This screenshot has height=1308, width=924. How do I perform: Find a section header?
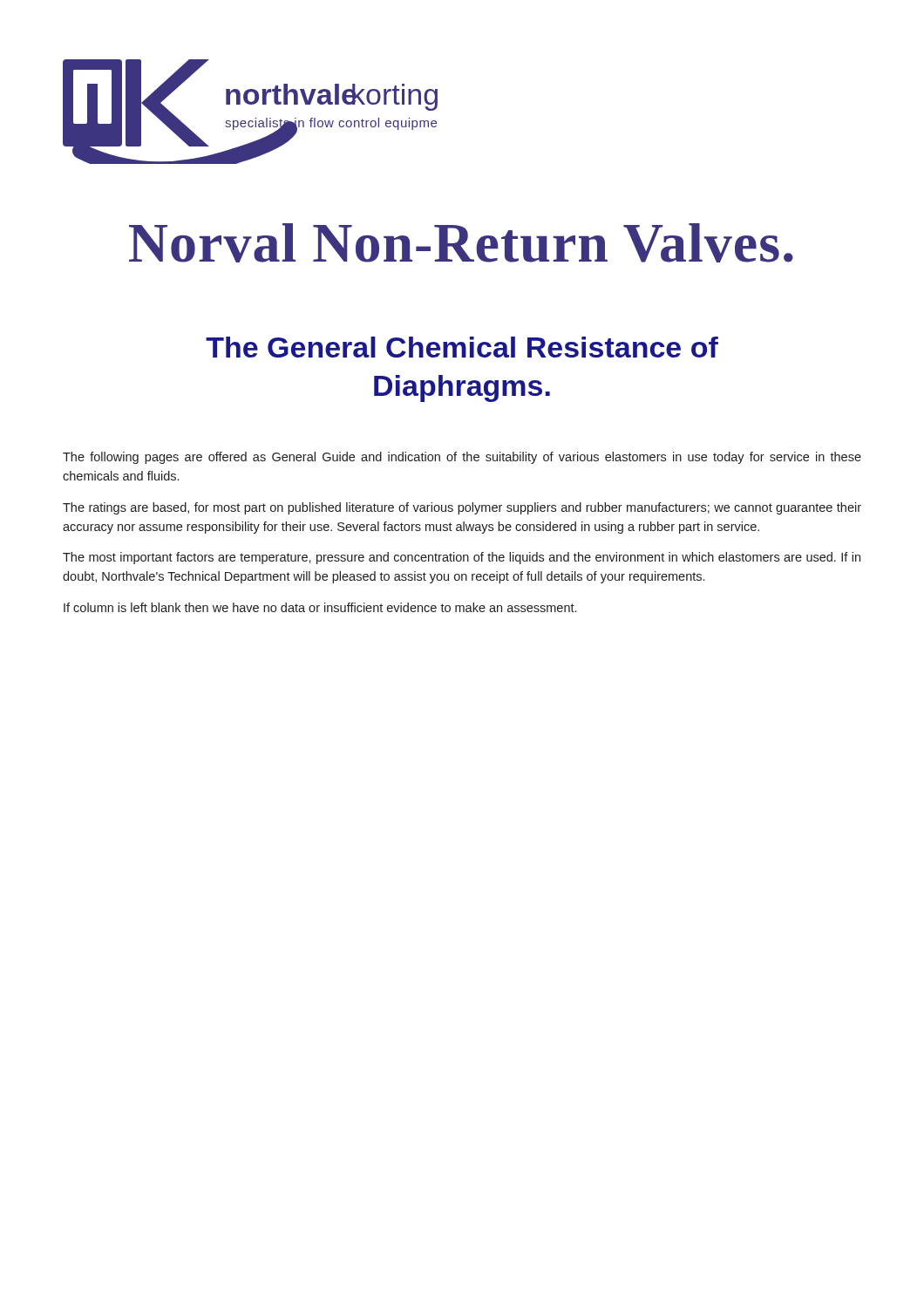click(x=462, y=366)
